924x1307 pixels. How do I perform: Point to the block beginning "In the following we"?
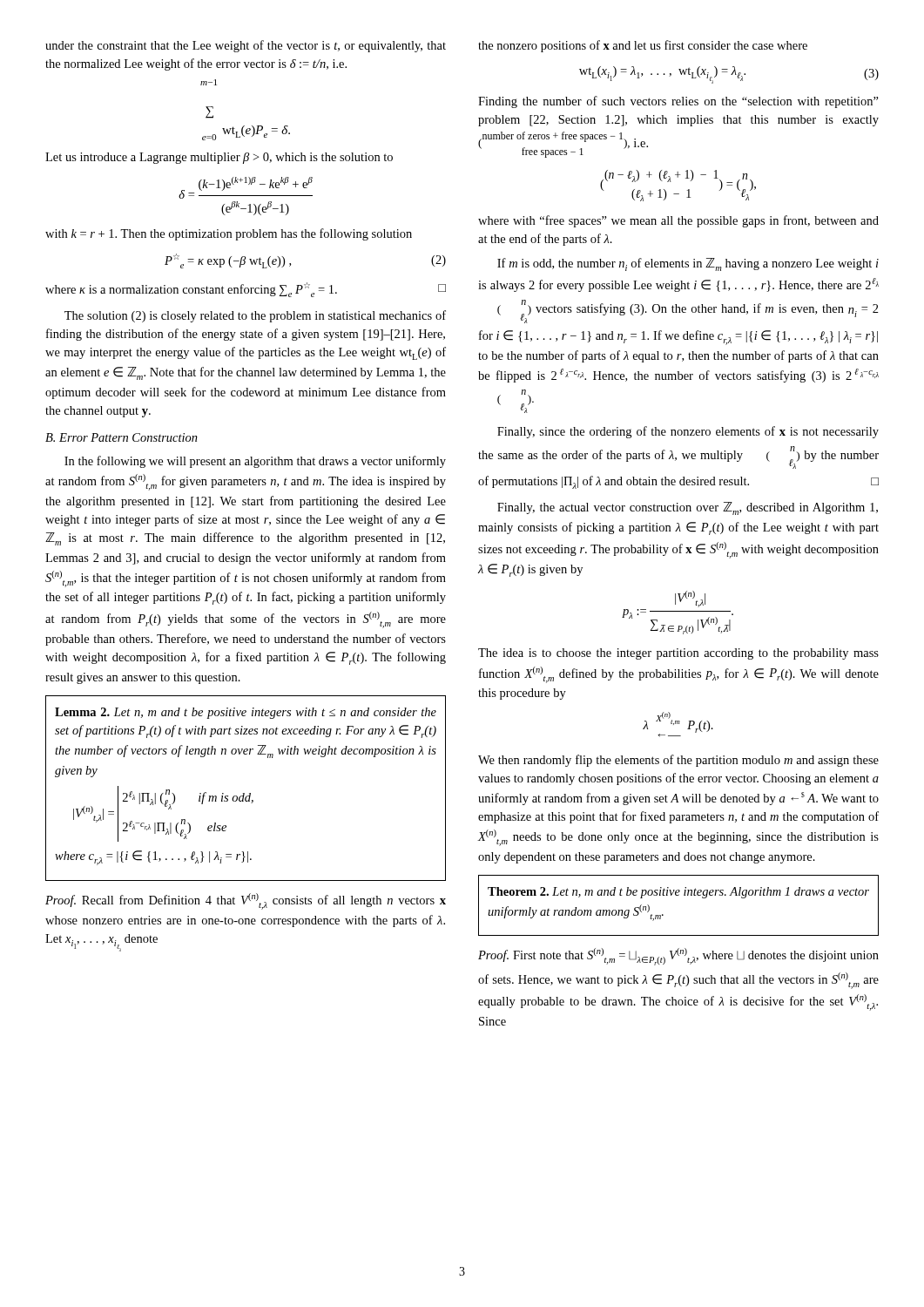246,569
